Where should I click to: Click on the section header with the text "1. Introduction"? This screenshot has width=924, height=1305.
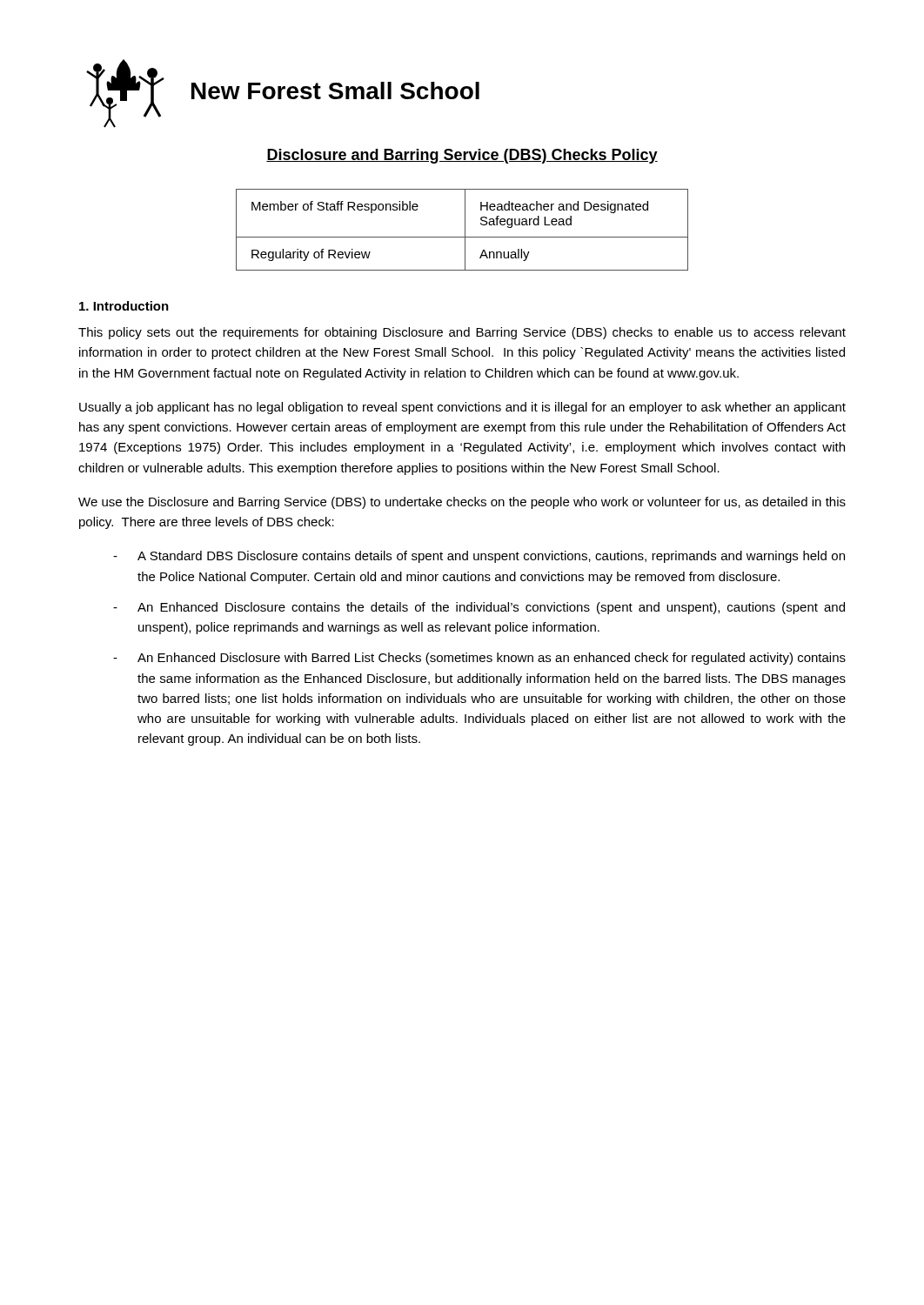coord(124,306)
